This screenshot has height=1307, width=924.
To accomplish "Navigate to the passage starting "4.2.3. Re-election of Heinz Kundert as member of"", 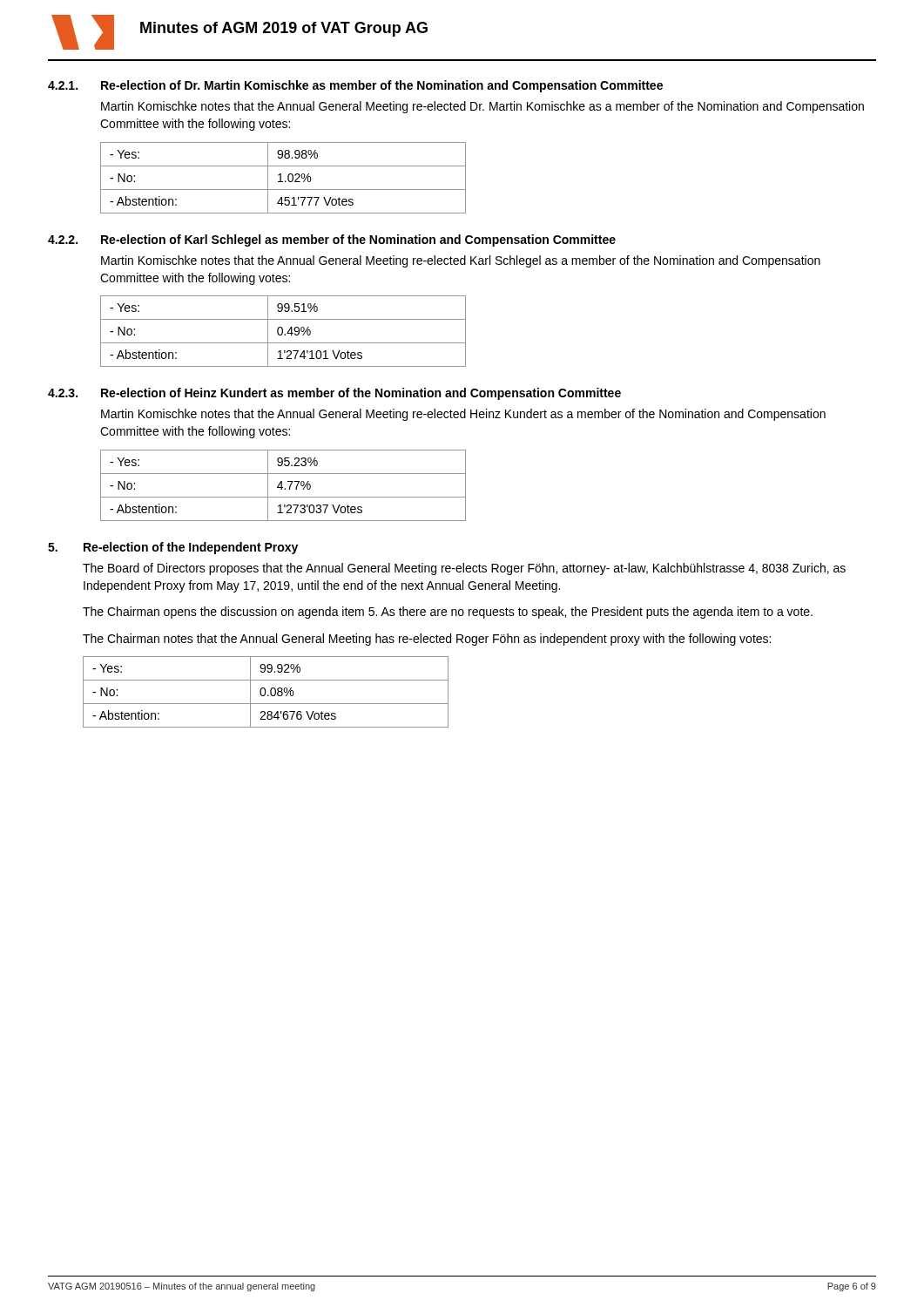I will point(334,393).
